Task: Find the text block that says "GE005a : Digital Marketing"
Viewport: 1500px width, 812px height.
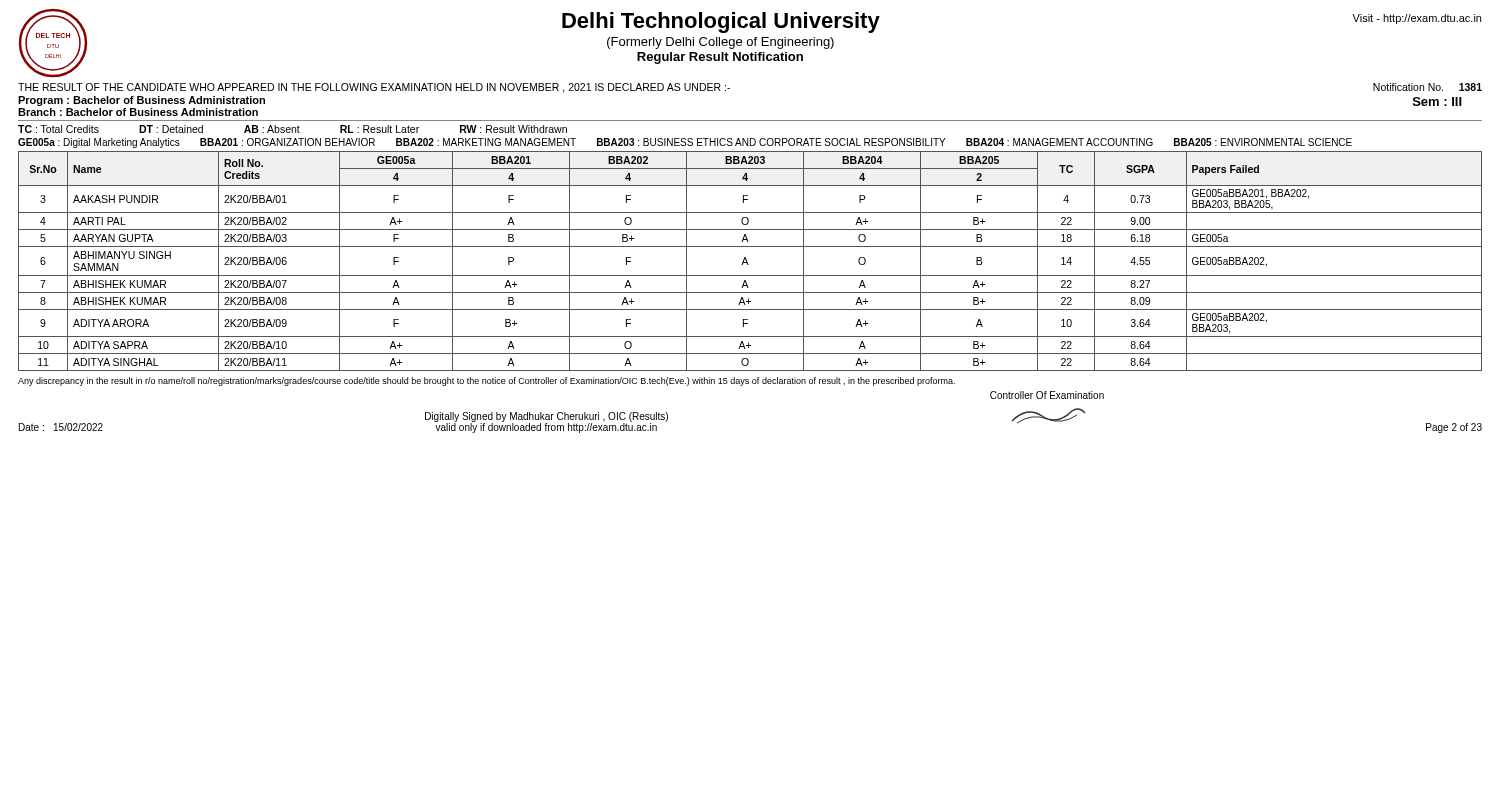Action: click(x=685, y=143)
